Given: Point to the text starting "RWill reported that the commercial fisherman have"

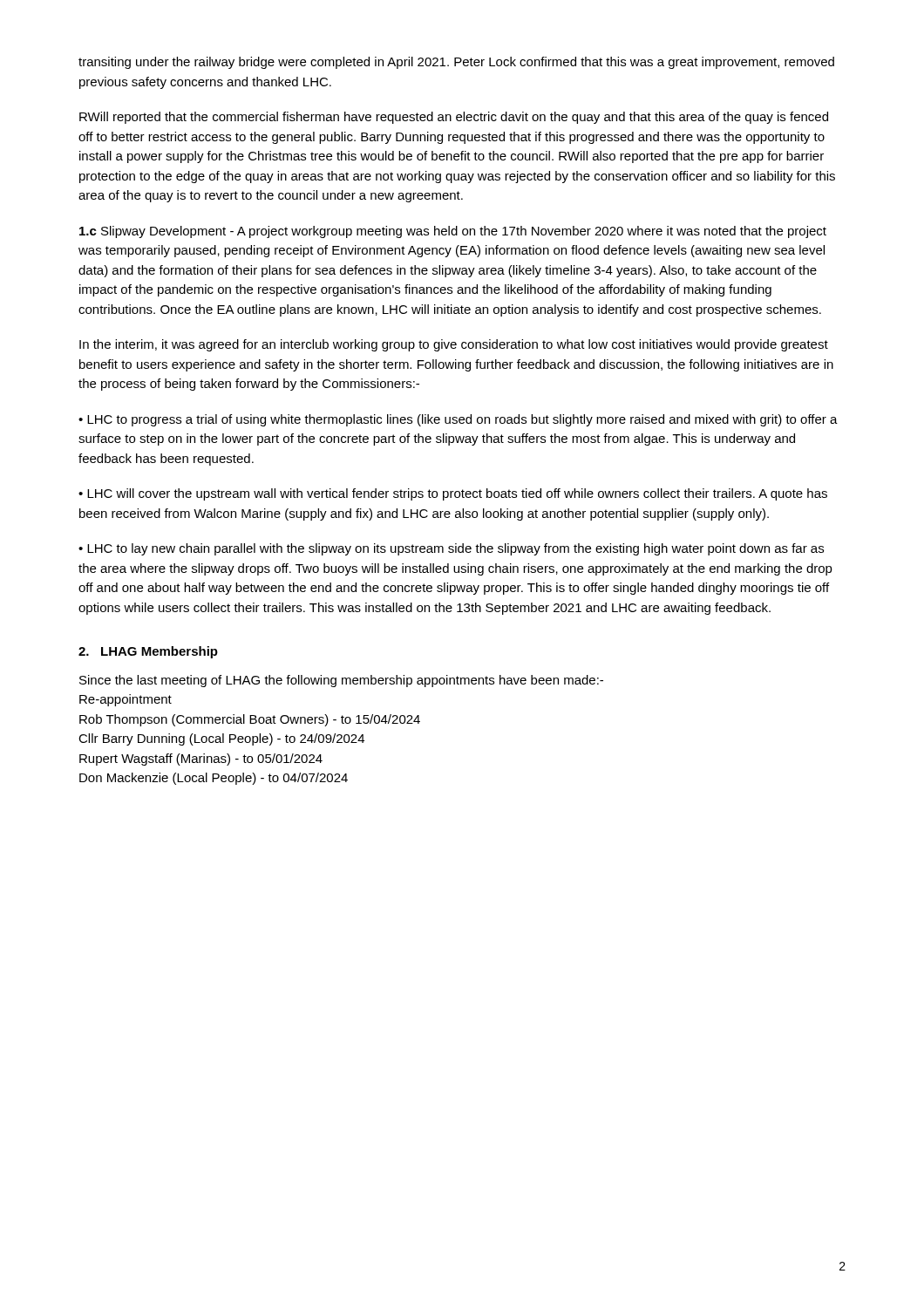Looking at the screenshot, I should pyautogui.click(x=457, y=156).
